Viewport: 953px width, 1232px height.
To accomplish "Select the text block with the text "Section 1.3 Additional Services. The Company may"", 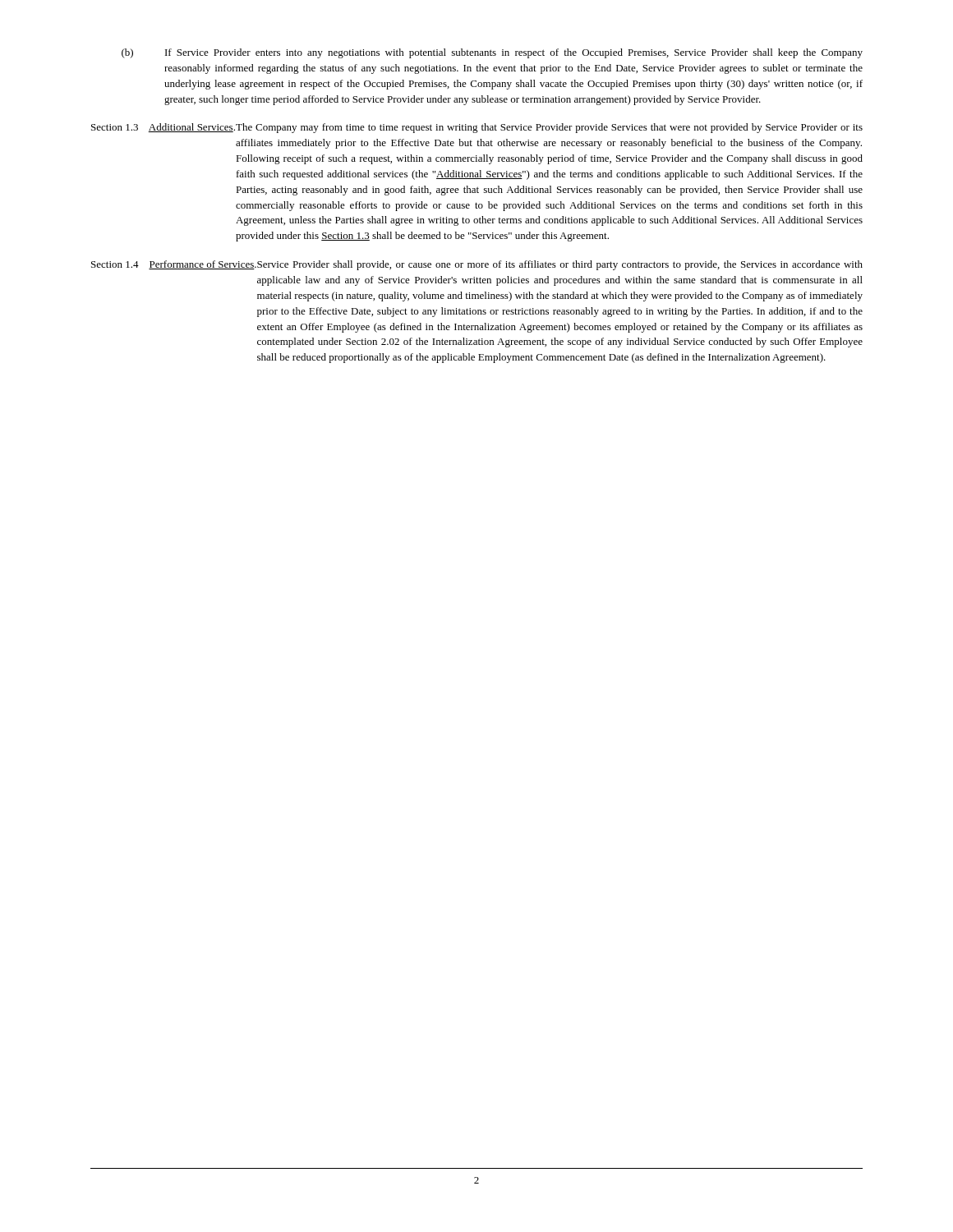I will (476, 182).
